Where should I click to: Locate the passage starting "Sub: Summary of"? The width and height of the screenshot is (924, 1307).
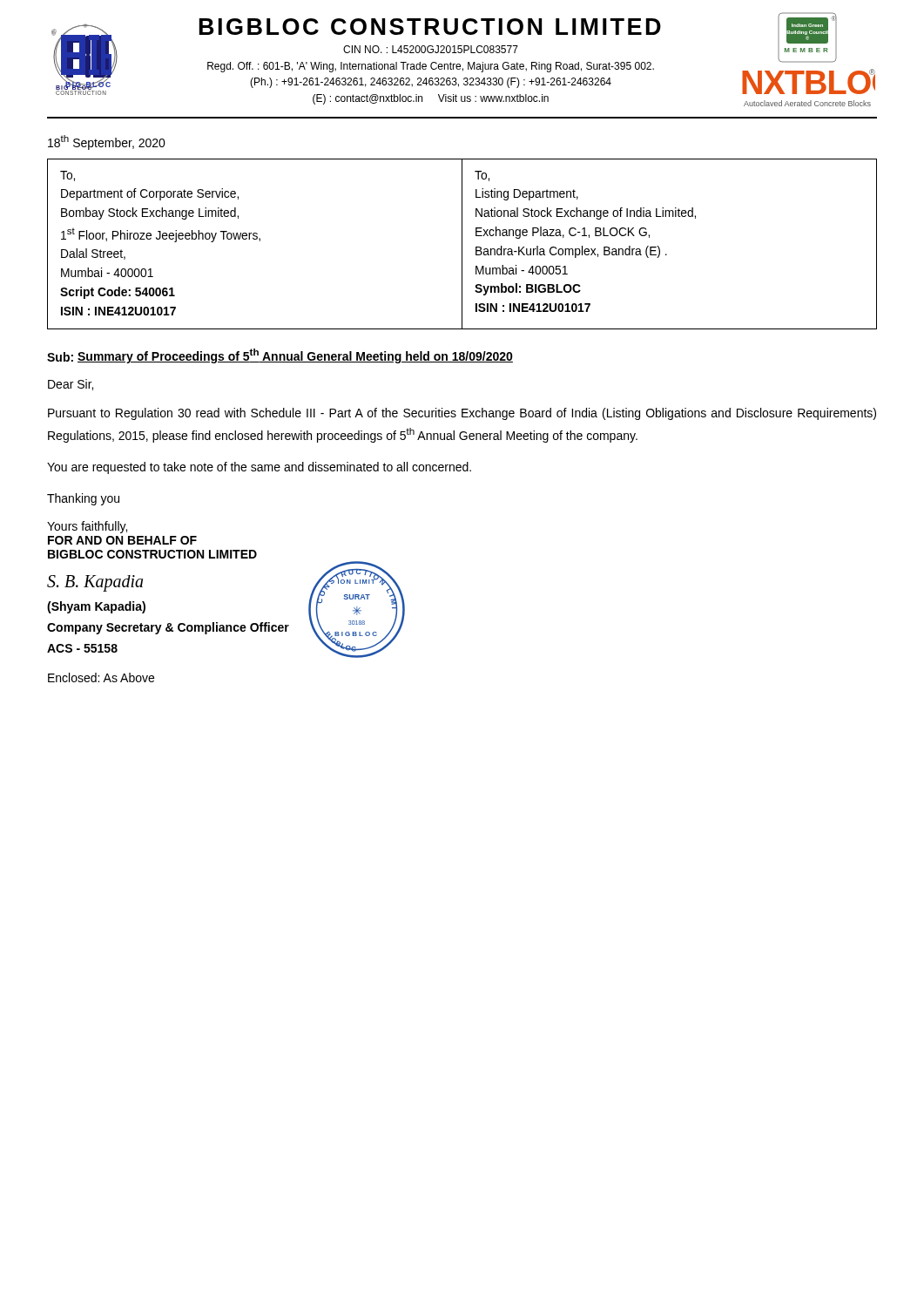click(x=280, y=355)
